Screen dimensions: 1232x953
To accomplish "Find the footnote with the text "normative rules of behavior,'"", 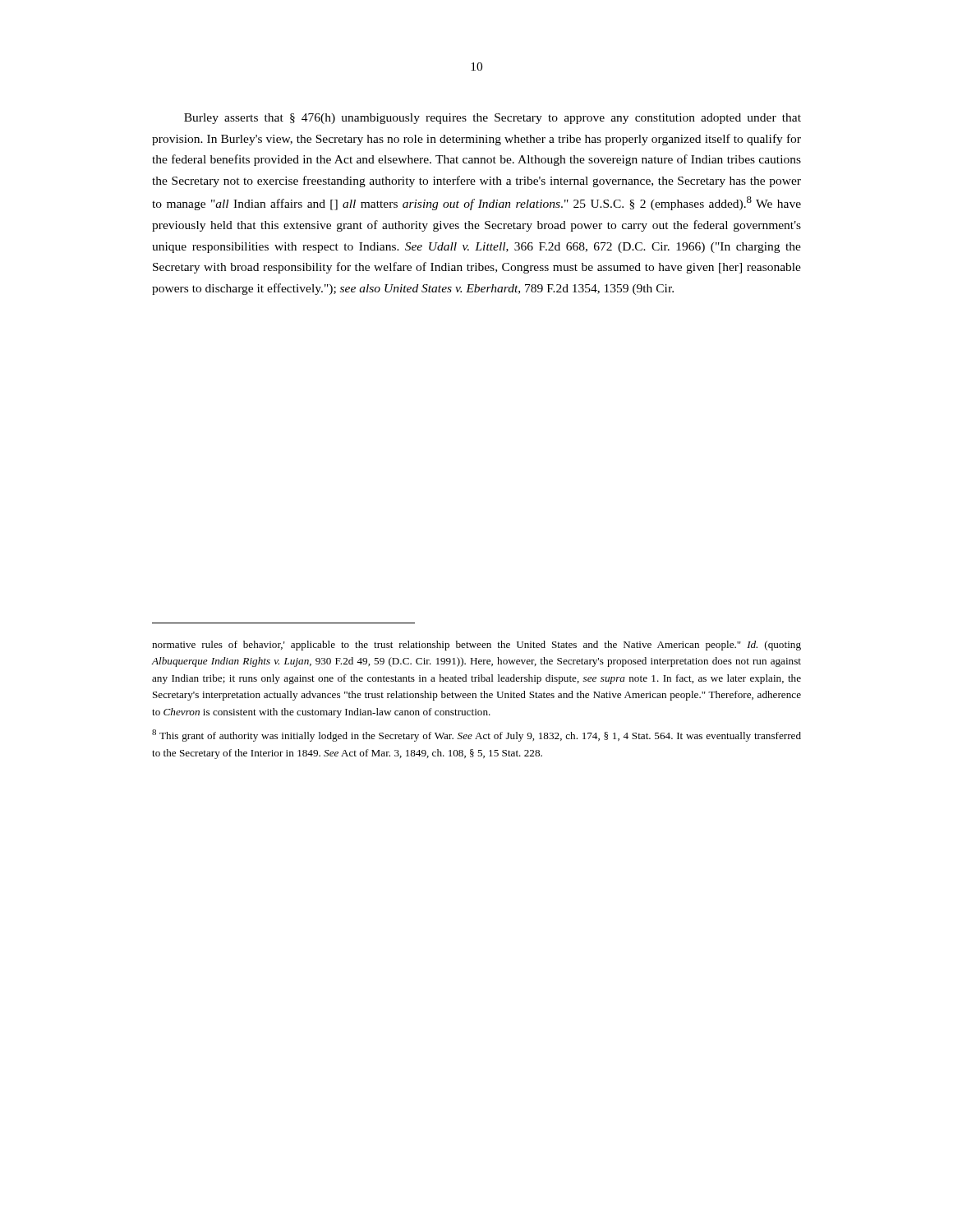I will coord(476,699).
